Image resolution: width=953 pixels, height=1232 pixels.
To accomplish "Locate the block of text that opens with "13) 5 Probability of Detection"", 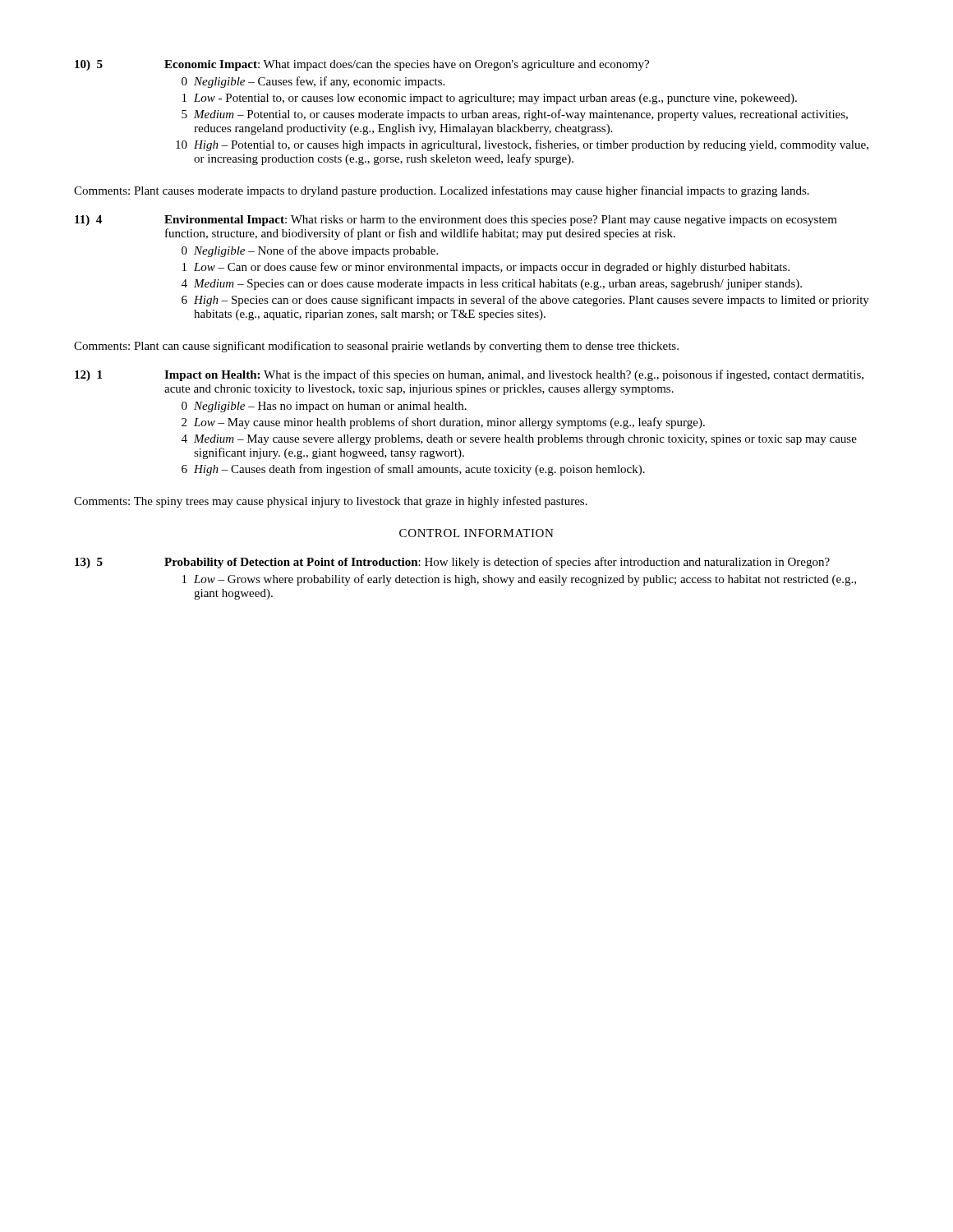I will (476, 579).
